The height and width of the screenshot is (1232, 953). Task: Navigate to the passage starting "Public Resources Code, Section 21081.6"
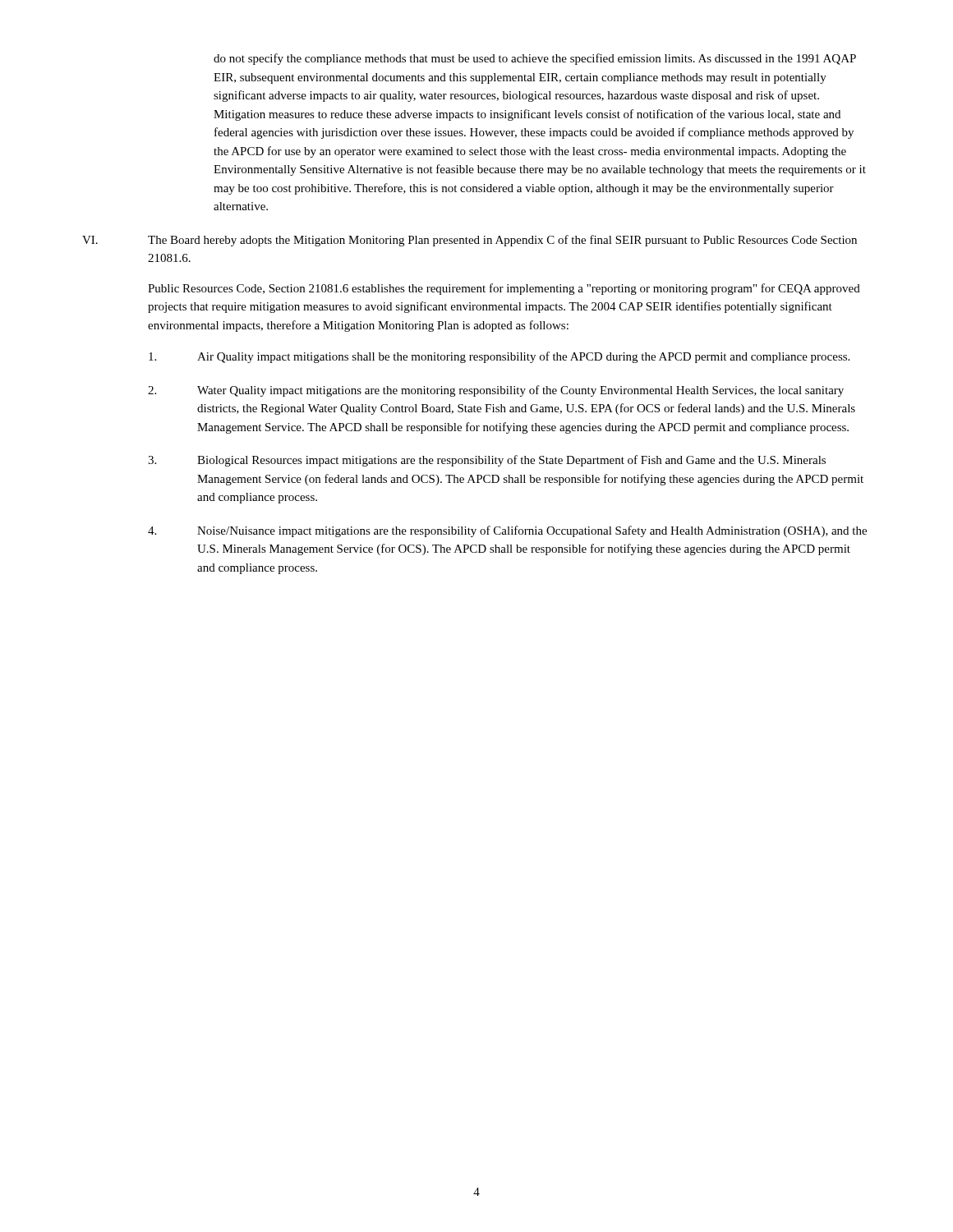(x=504, y=306)
